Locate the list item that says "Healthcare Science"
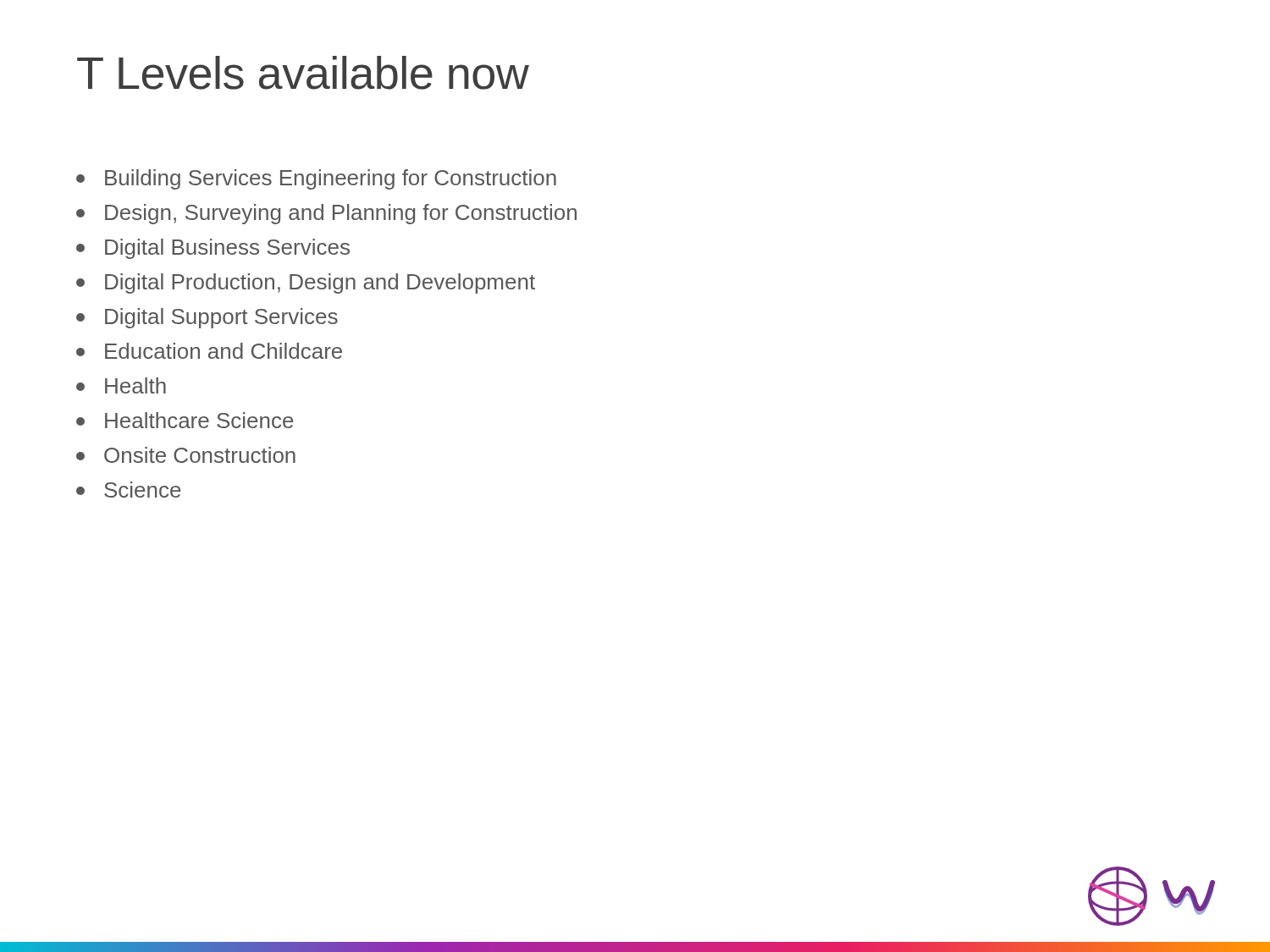Image resolution: width=1270 pixels, height=952 pixels. (185, 421)
